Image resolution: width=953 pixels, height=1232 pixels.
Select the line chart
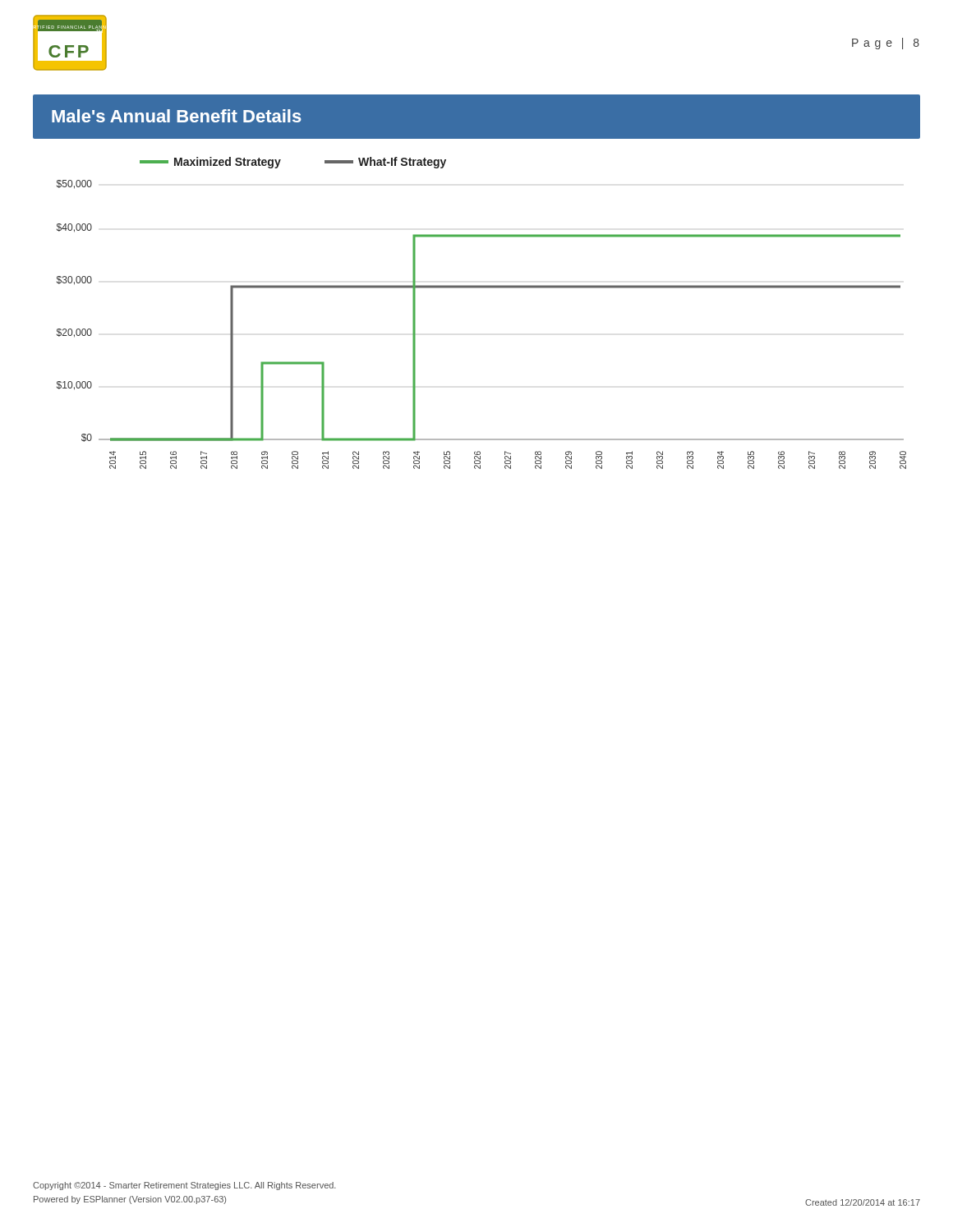tap(476, 316)
